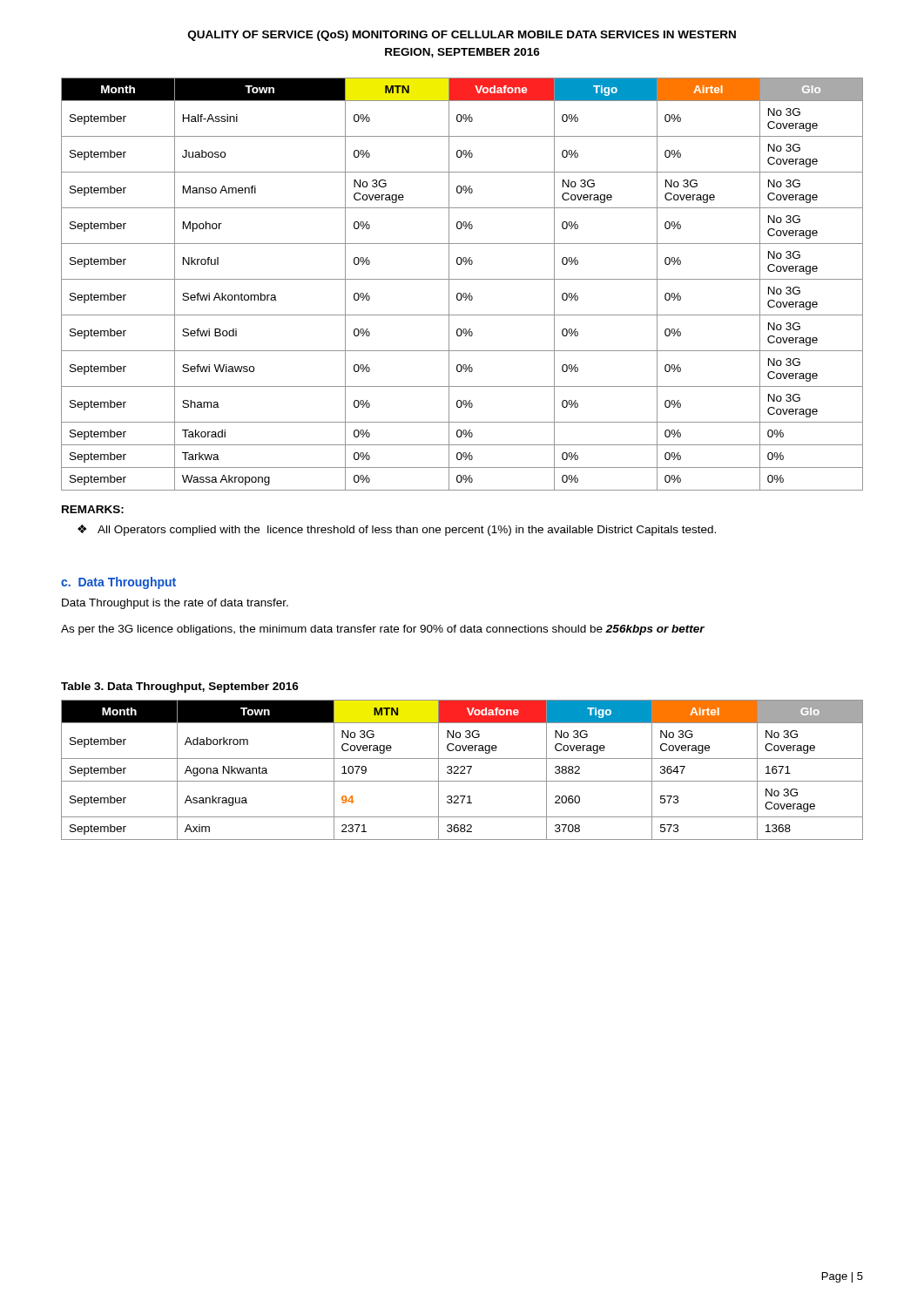Point to the element starting "❖ All Operators"
Screen dimensions: 1307x924
point(397,529)
